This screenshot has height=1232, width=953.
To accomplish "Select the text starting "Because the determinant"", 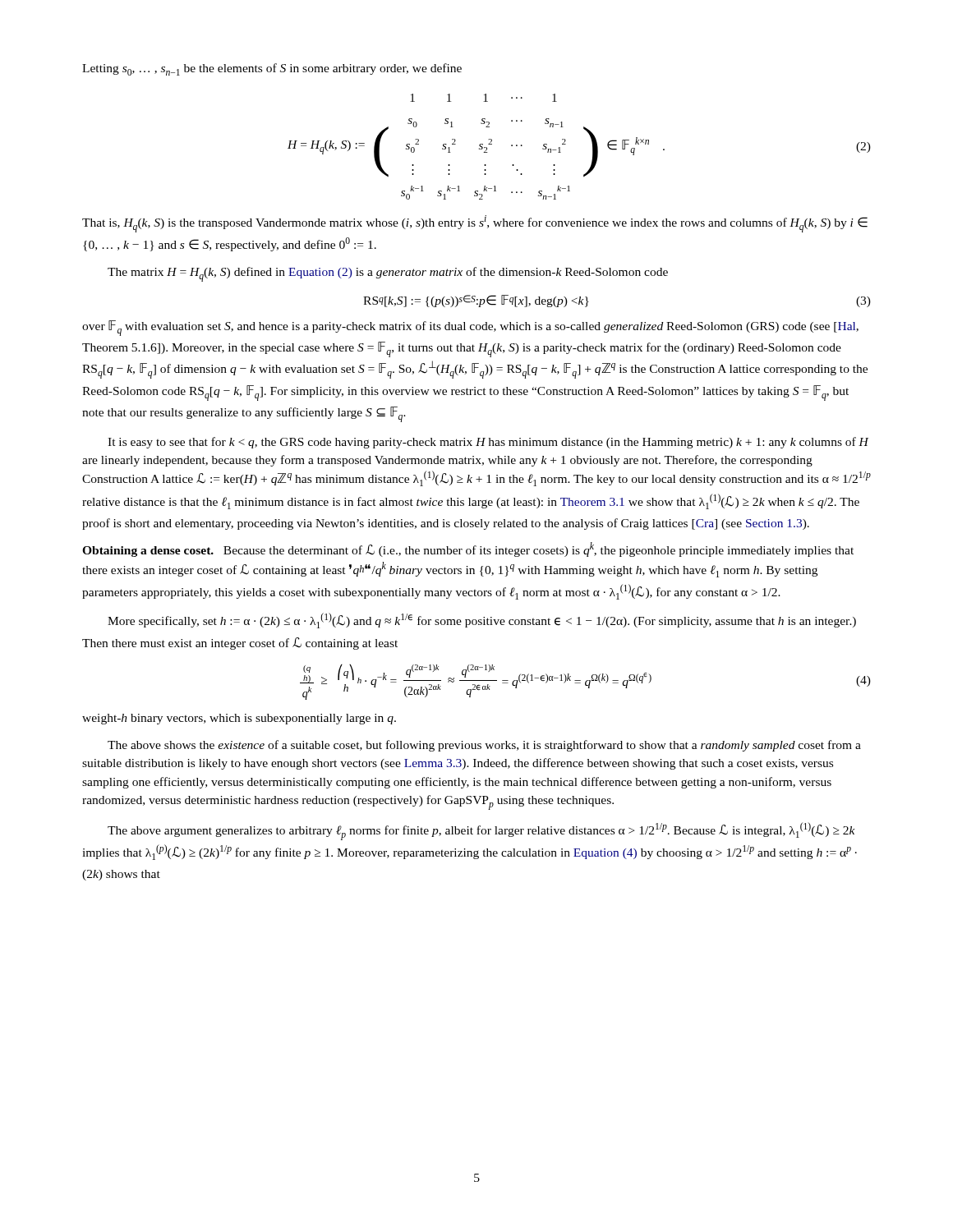I will pyautogui.click(x=468, y=571).
